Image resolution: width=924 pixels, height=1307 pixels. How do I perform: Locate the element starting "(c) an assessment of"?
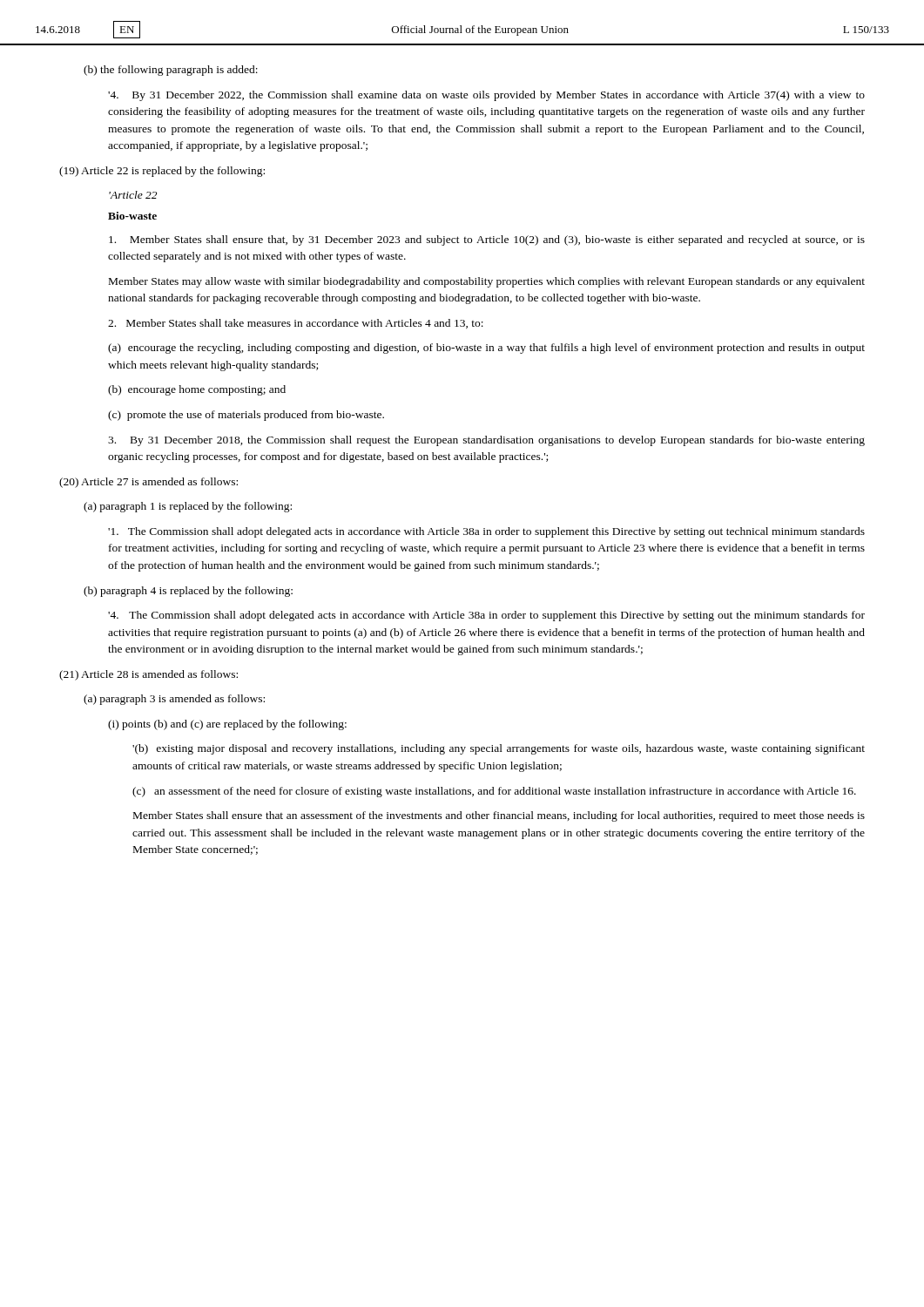[x=494, y=790]
